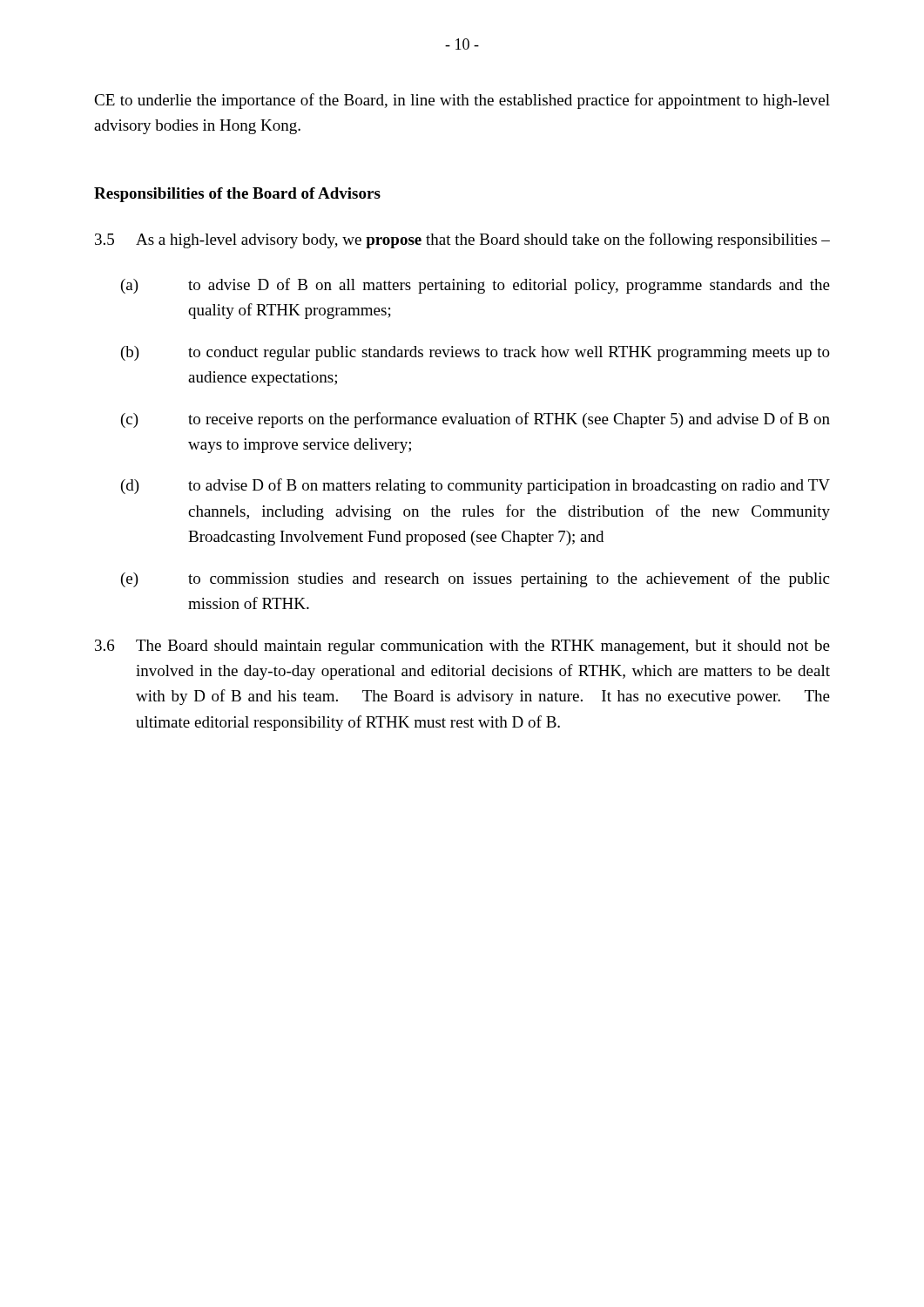924x1307 pixels.
Task: Locate the list item that reads "(c) to receive reports on the performance"
Action: pyautogui.click(x=462, y=431)
